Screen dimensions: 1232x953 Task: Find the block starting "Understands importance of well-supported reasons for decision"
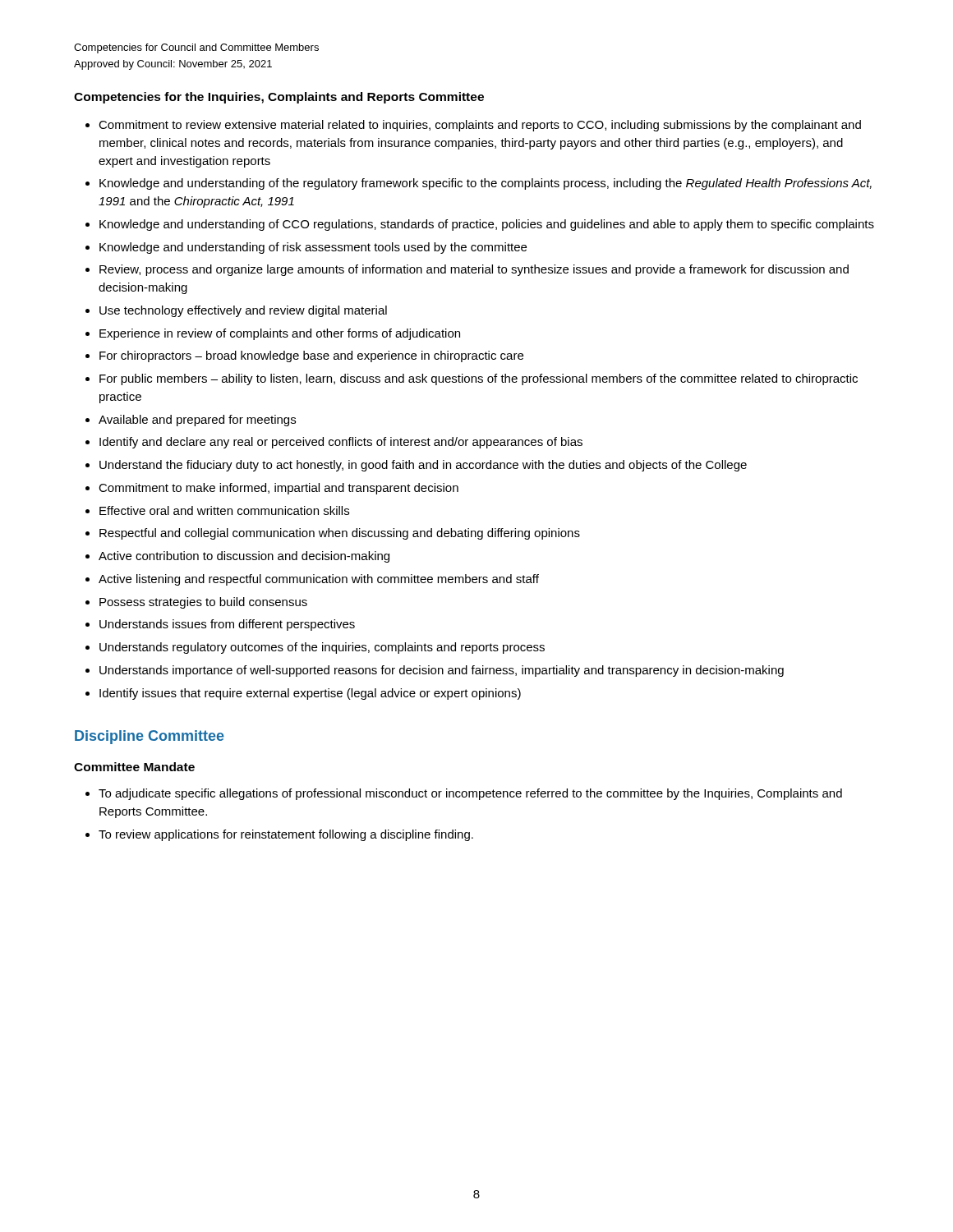point(441,670)
